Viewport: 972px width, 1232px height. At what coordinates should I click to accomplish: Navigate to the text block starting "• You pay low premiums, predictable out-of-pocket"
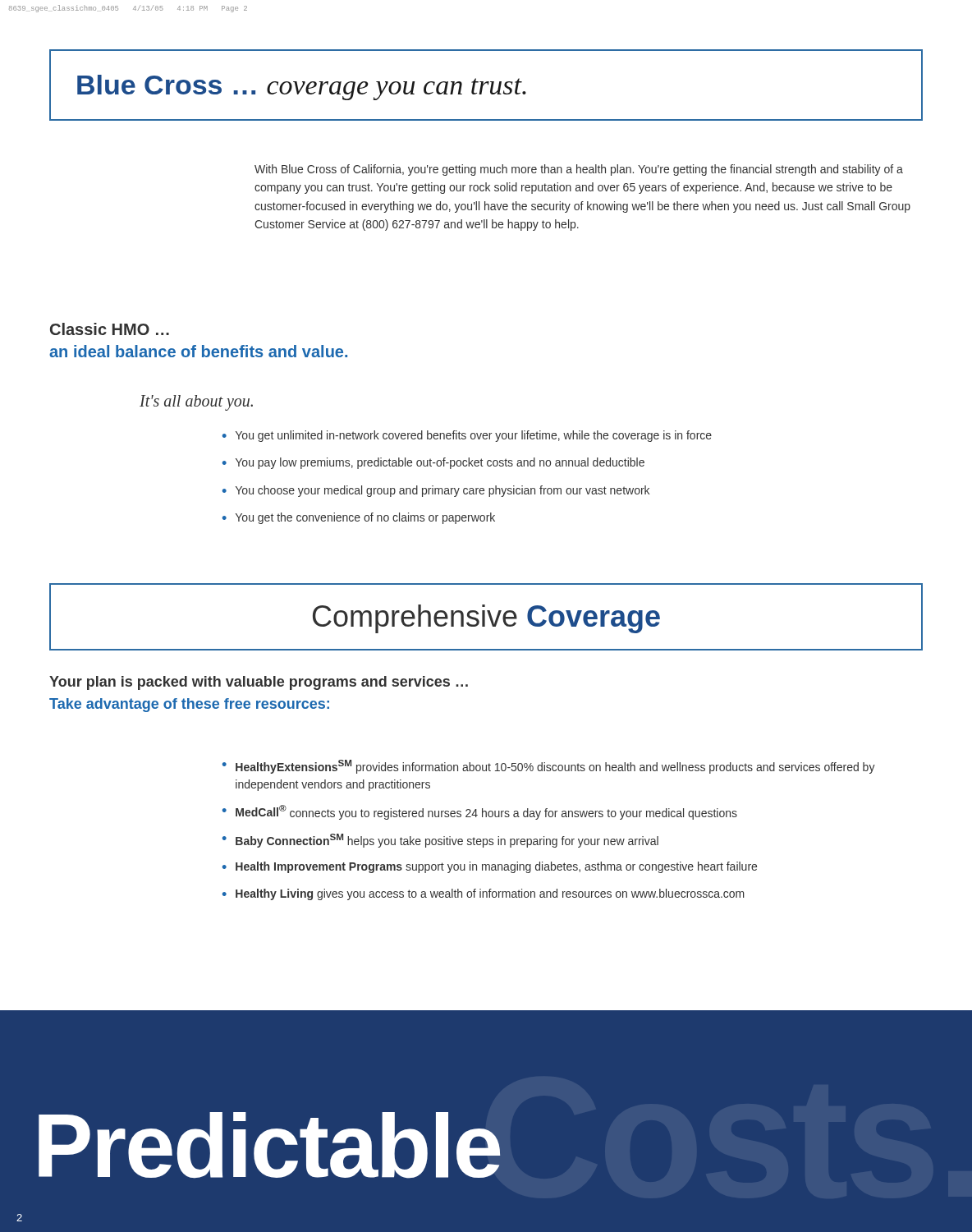pyautogui.click(x=433, y=464)
